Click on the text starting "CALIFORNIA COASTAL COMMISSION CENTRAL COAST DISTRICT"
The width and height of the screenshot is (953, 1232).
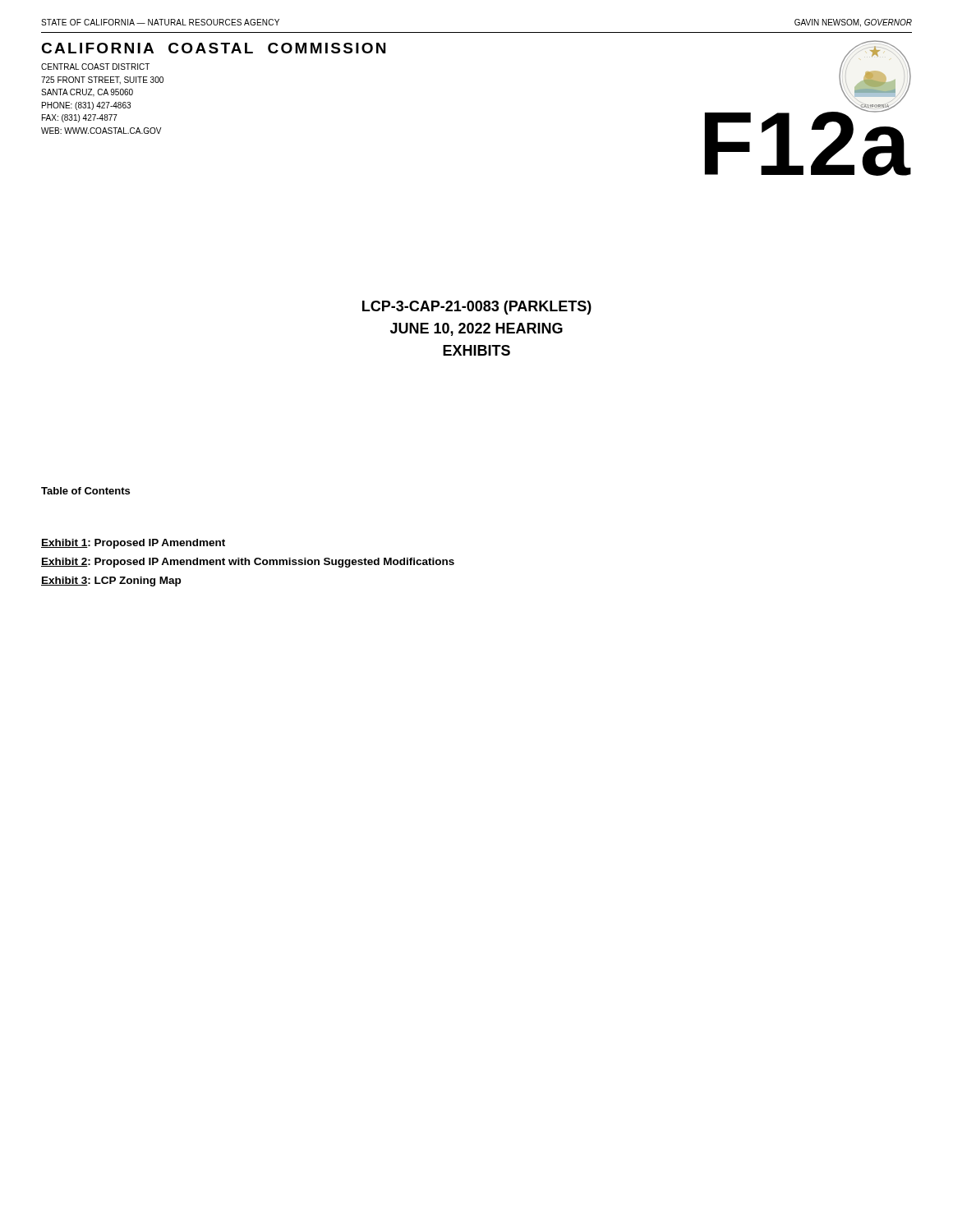point(213,48)
